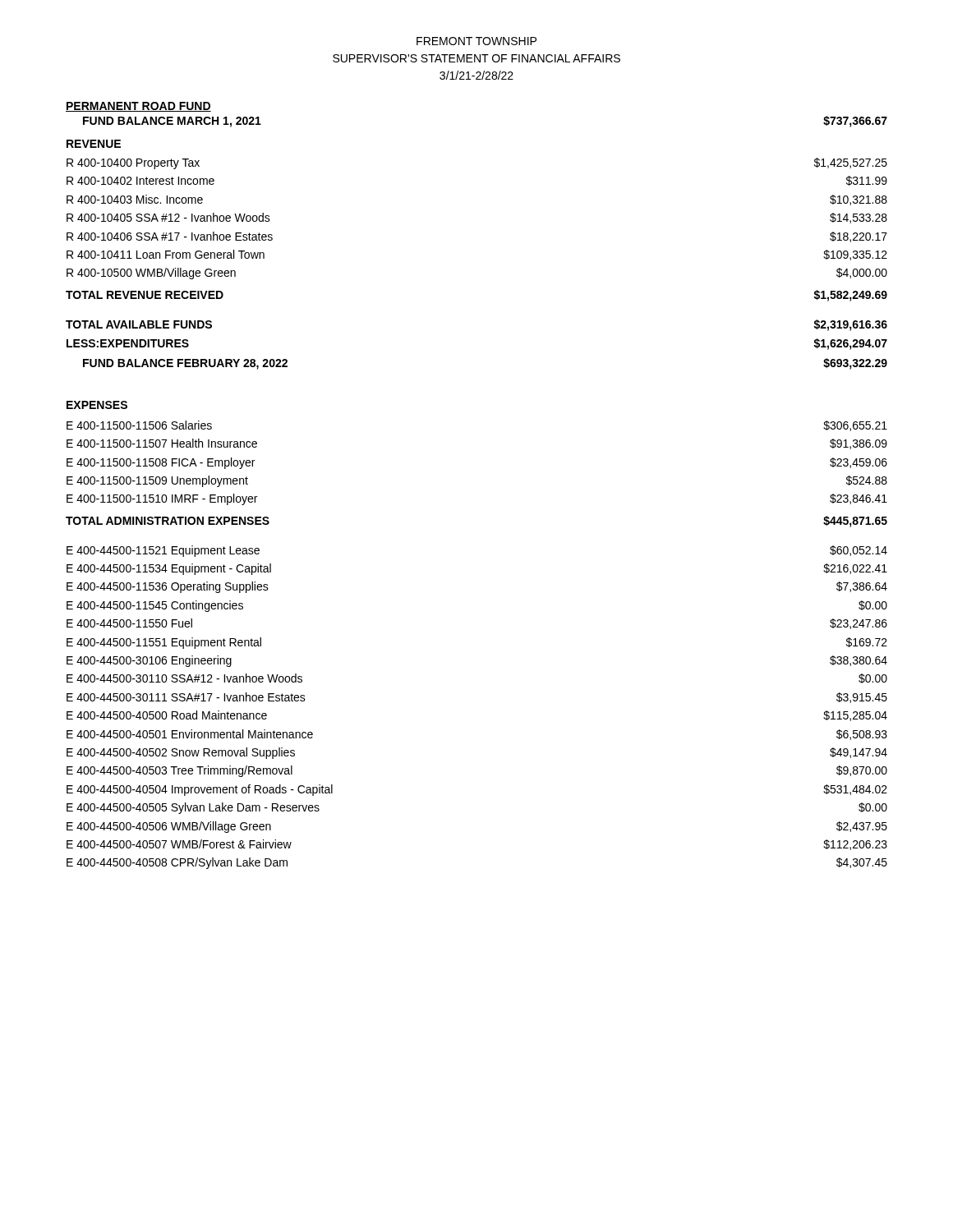Select the text block starting "FUND BALANCE FEBRUARY"
The image size is (953, 1232).
(x=188, y=363)
